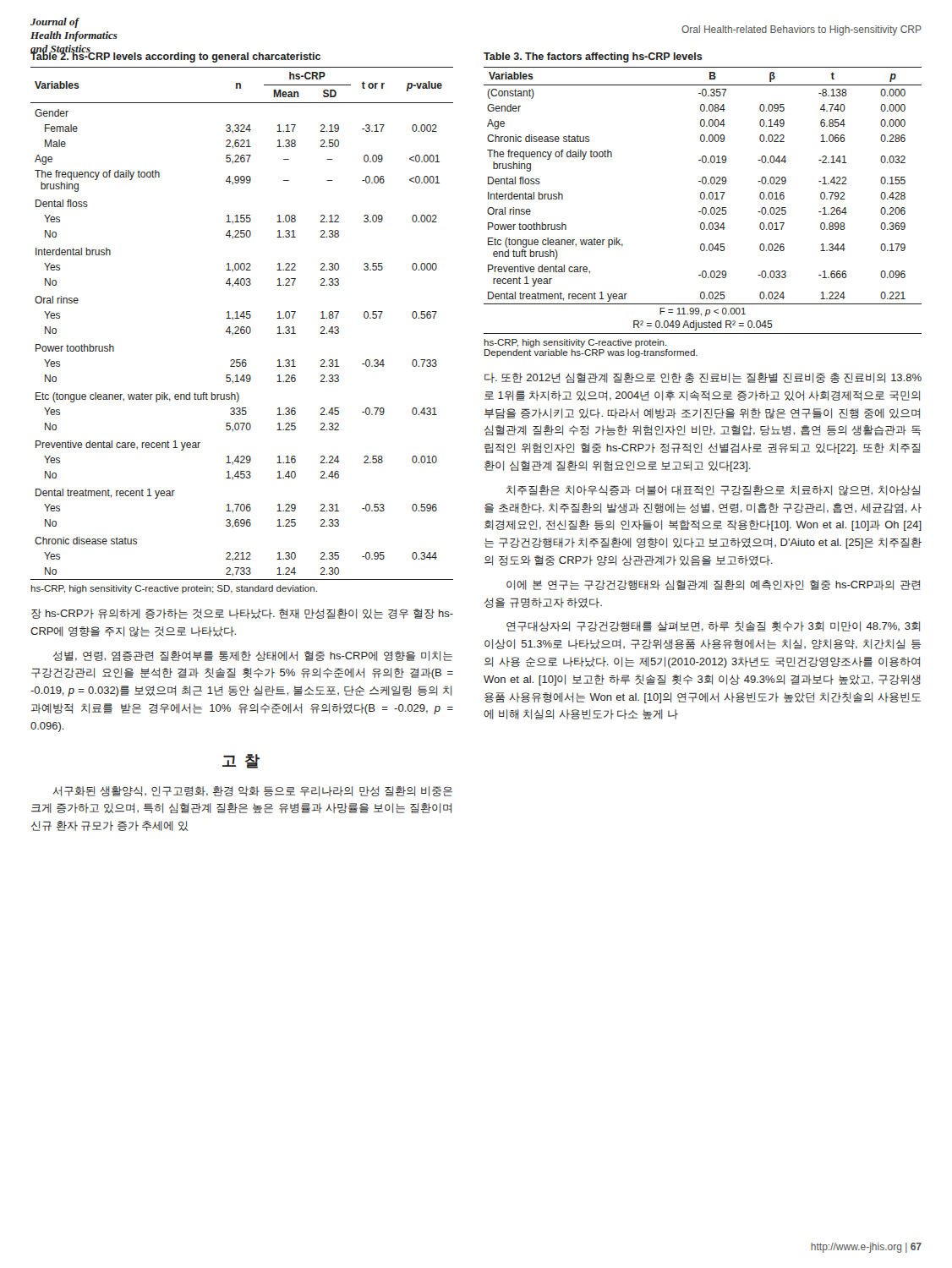
Task: Point to the element starting "다. 또한 2012년 심혈관계 질환으로 인한"
Action: [x=703, y=421]
